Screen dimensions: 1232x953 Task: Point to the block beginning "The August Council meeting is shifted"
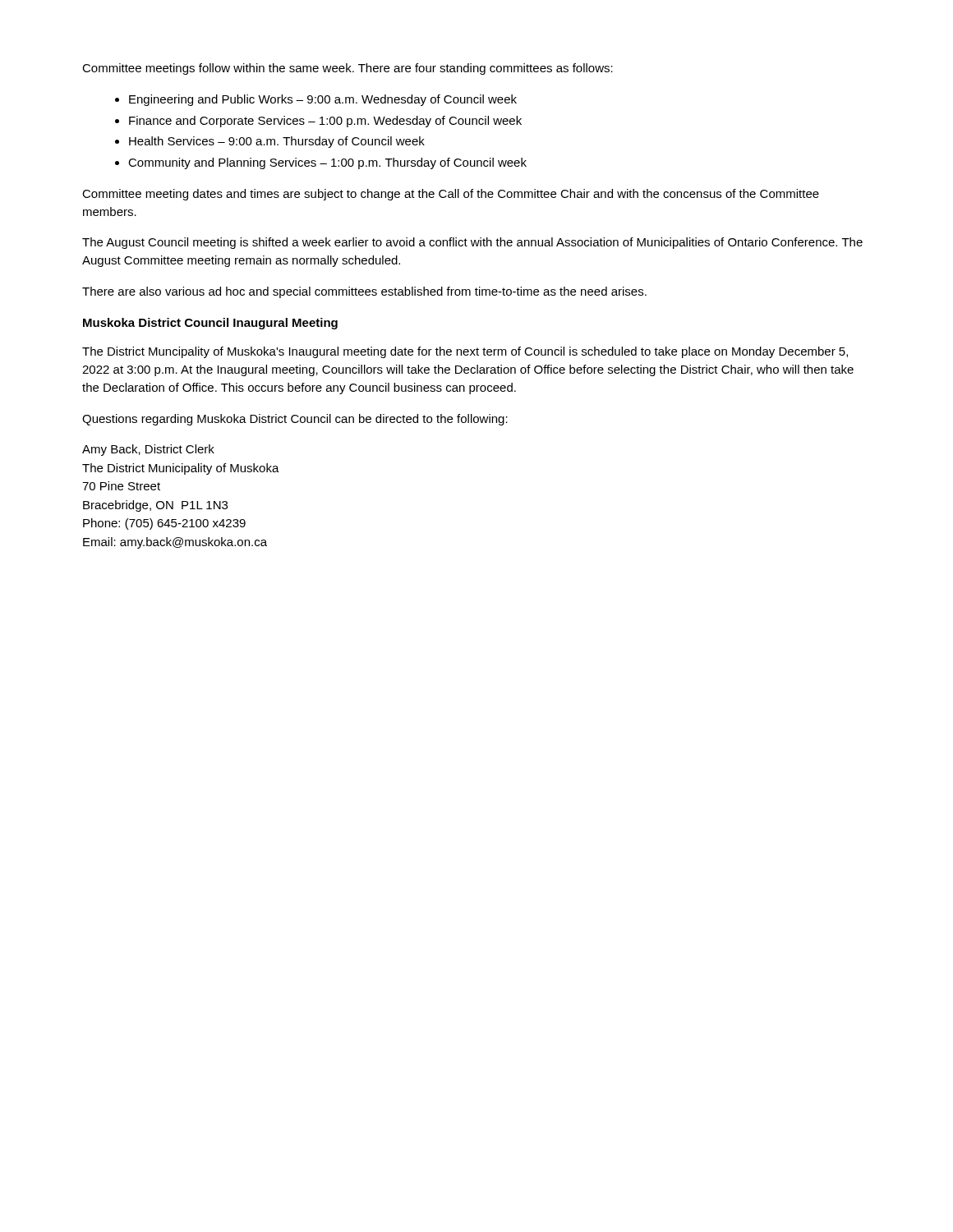472,251
